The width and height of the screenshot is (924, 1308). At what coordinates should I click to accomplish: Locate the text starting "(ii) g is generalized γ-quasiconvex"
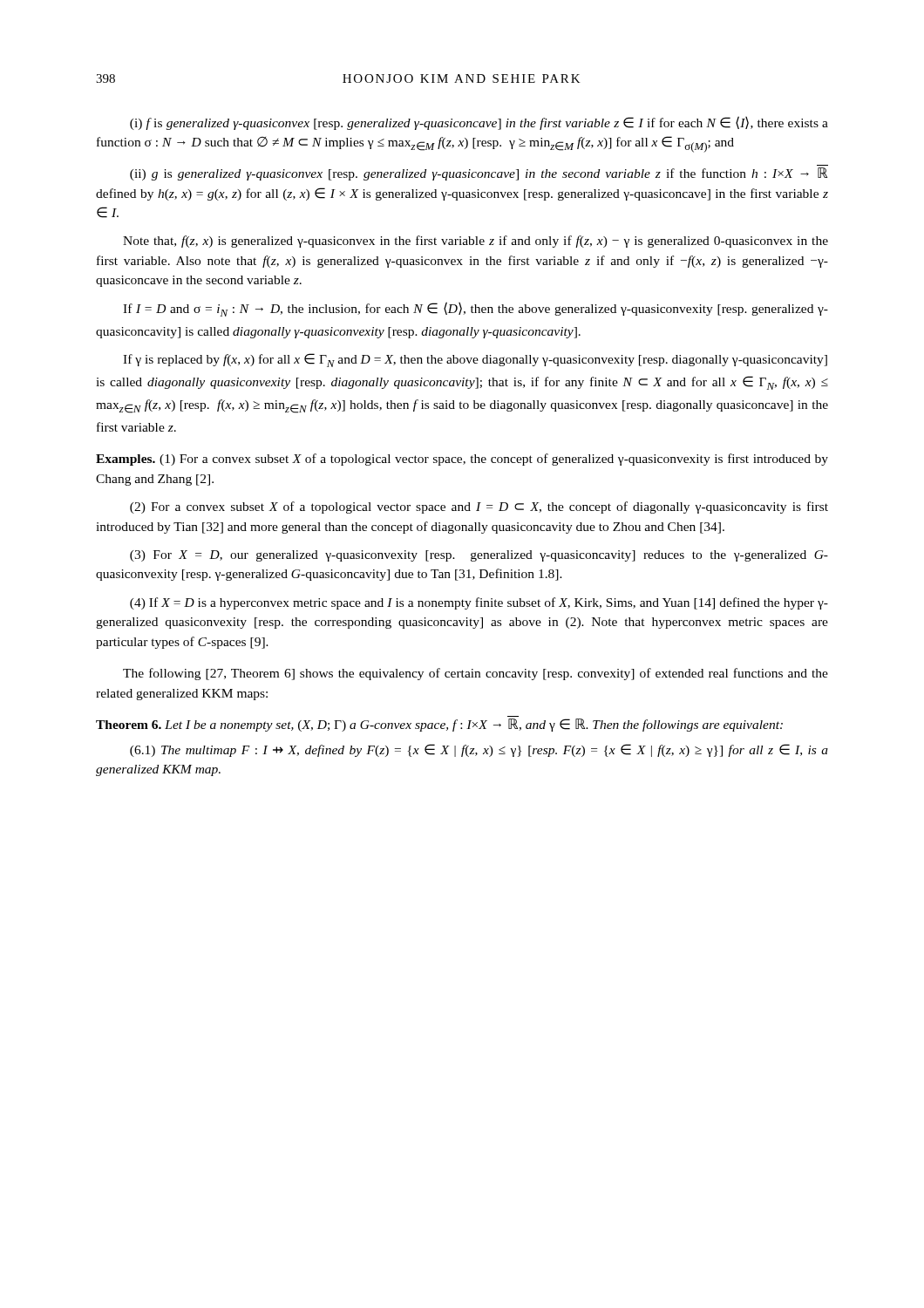(462, 193)
